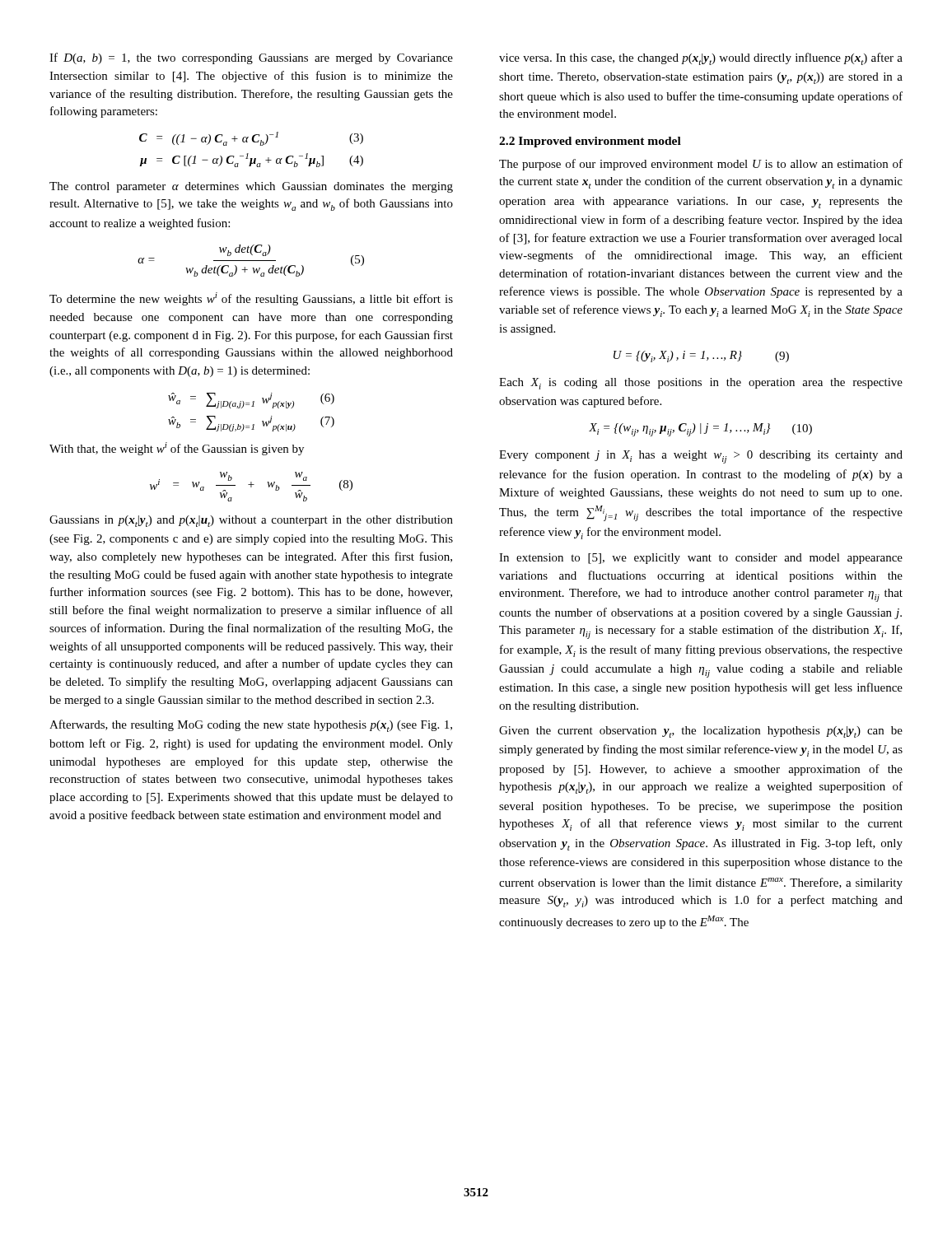
Task: Where is the formula that starts "ŵa = ∑j|D(a,j)=1 wjp(x|y) (6)"?
Action: coord(251,410)
